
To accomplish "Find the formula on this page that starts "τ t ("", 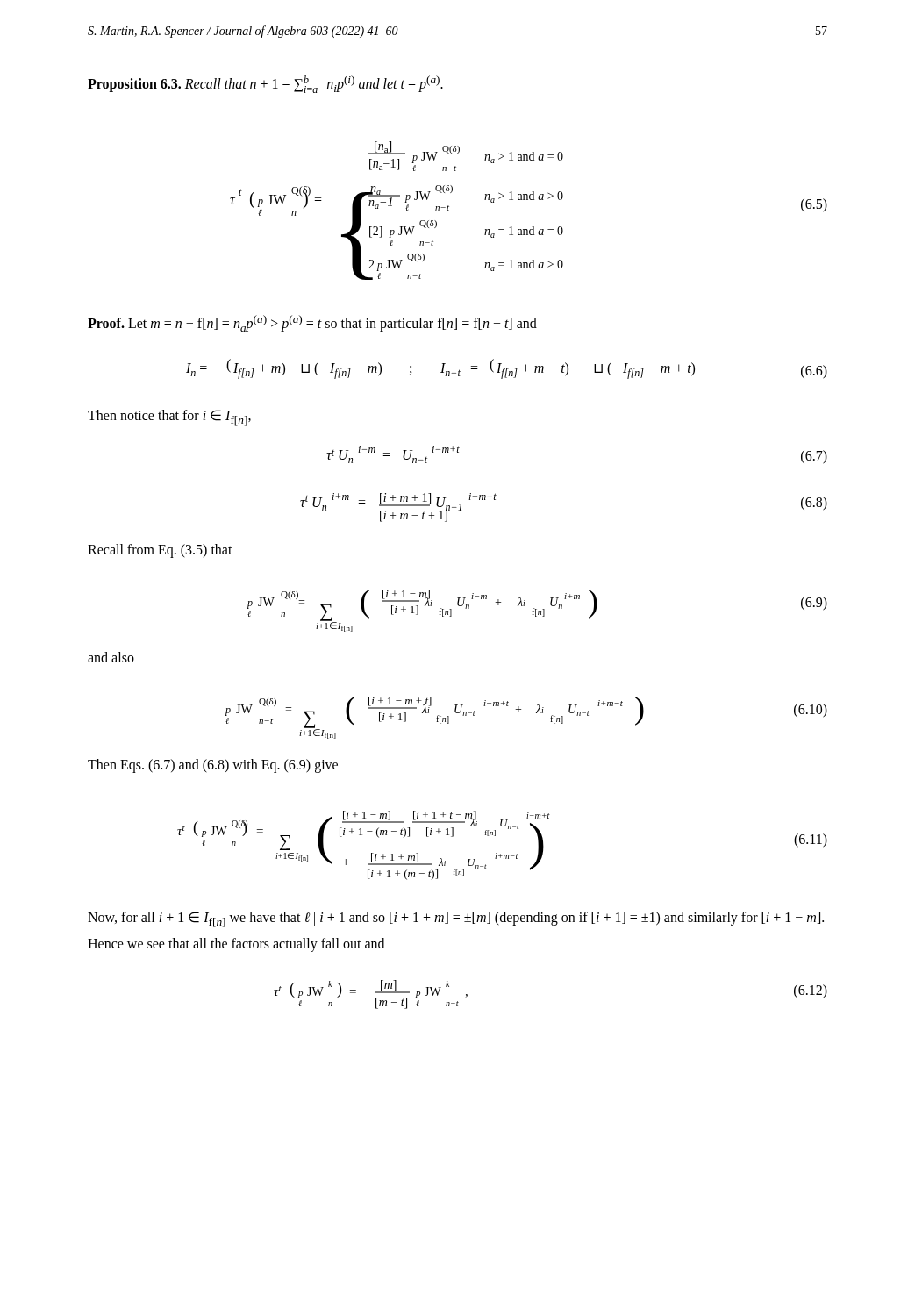I will point(458,204).
